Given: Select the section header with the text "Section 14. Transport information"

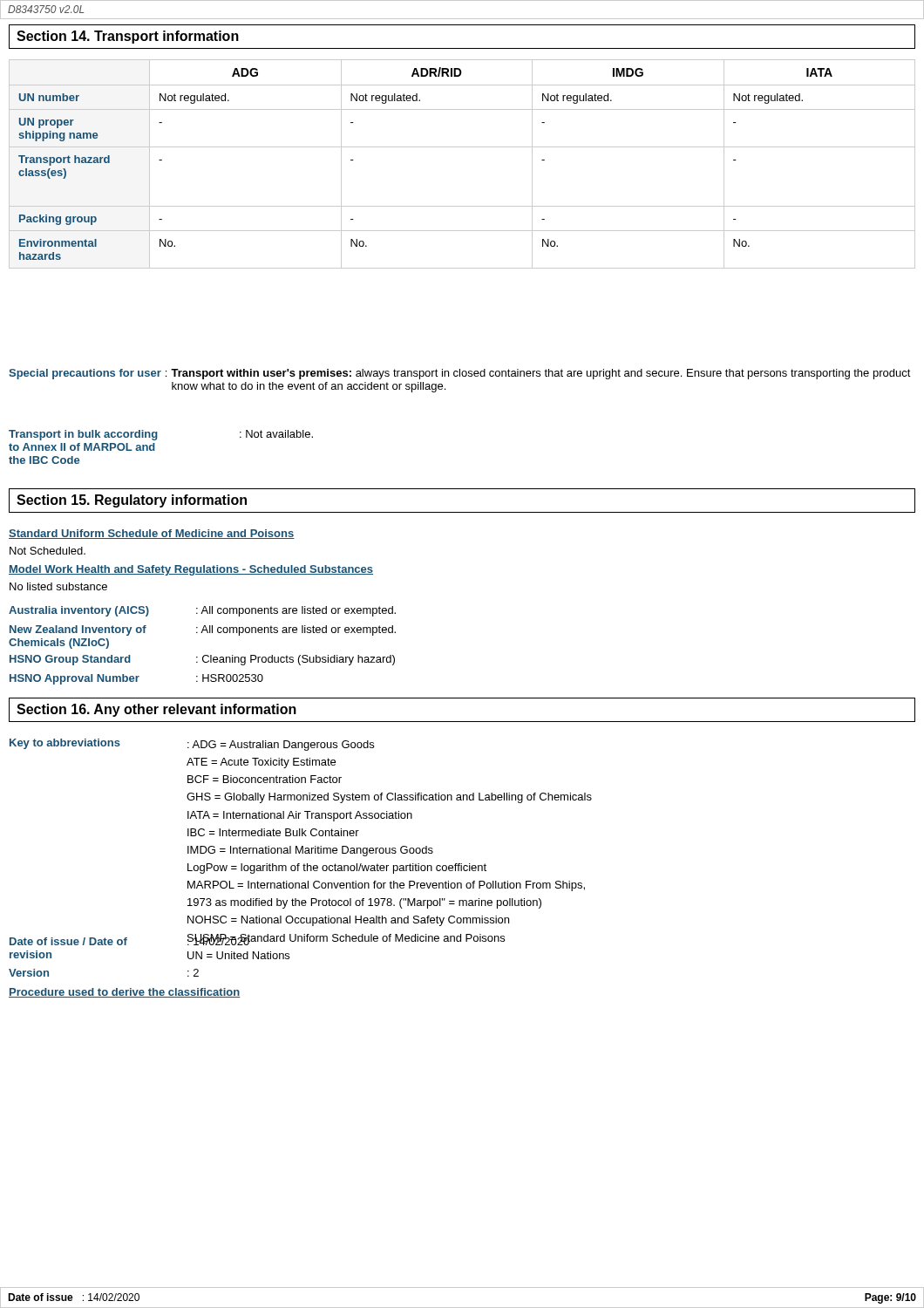Looking at the screenshot, I should click(x=462, y=37).
